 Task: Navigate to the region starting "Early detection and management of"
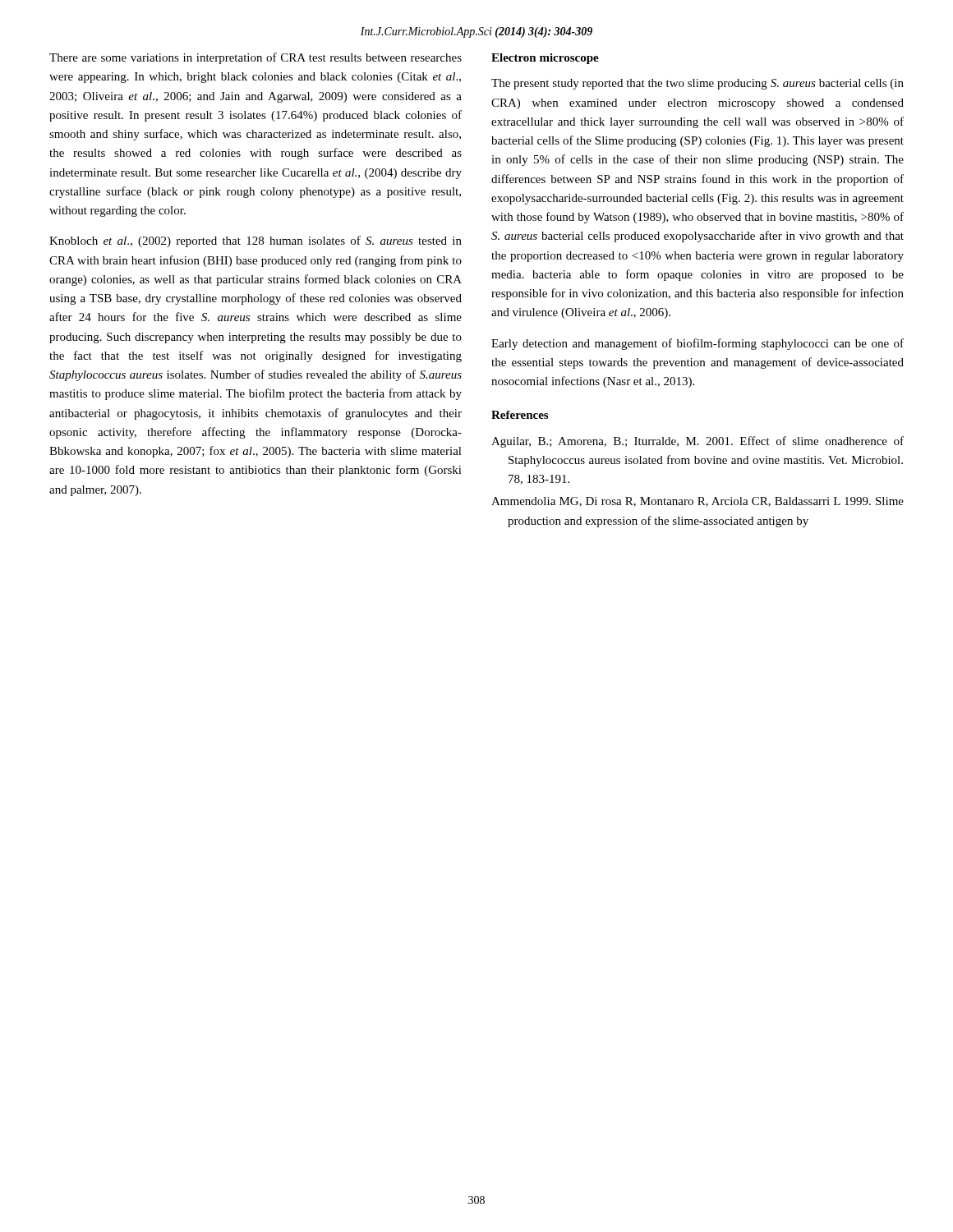(698, 362)
